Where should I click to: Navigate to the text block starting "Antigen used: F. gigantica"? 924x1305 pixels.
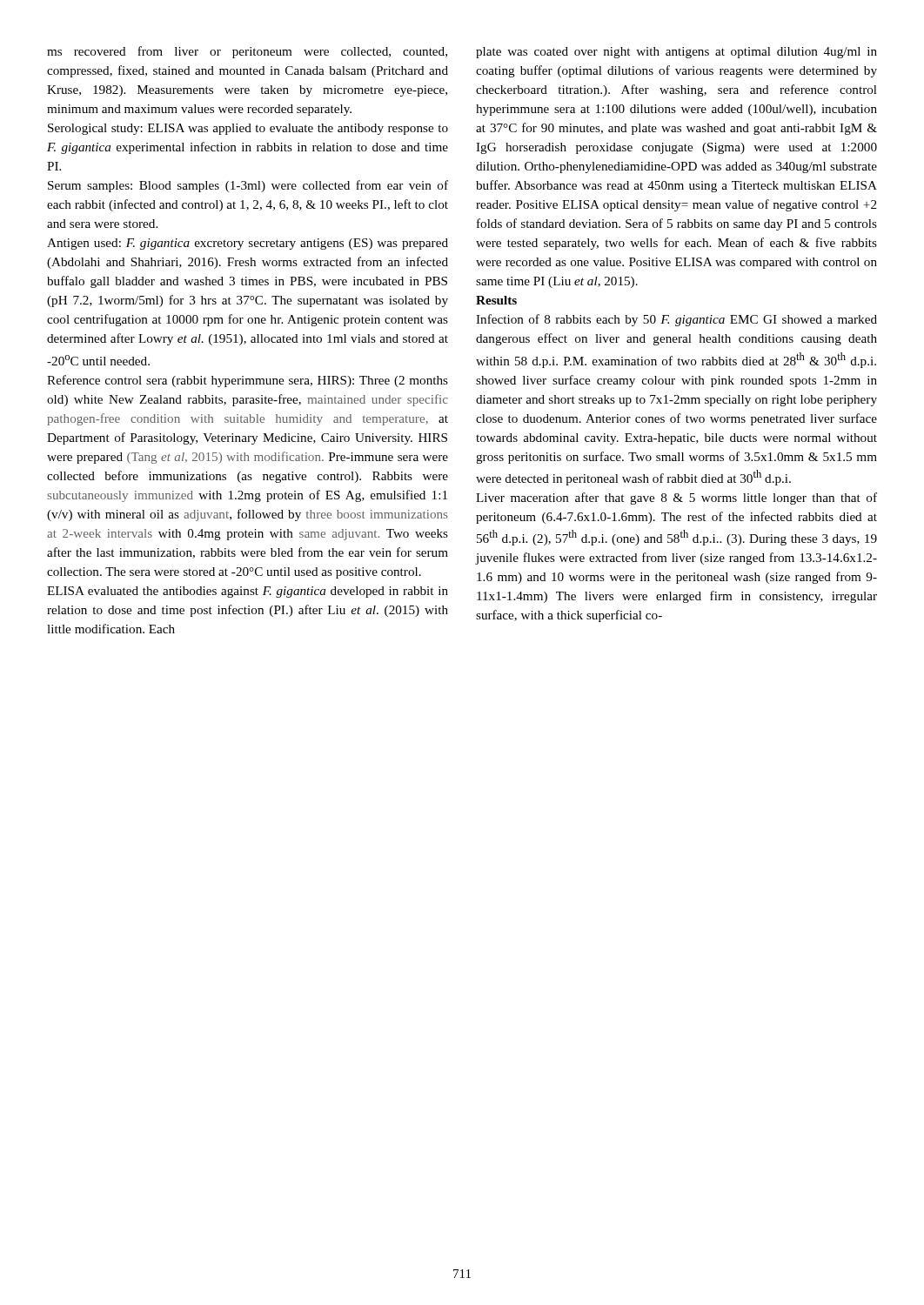(247, 302)
